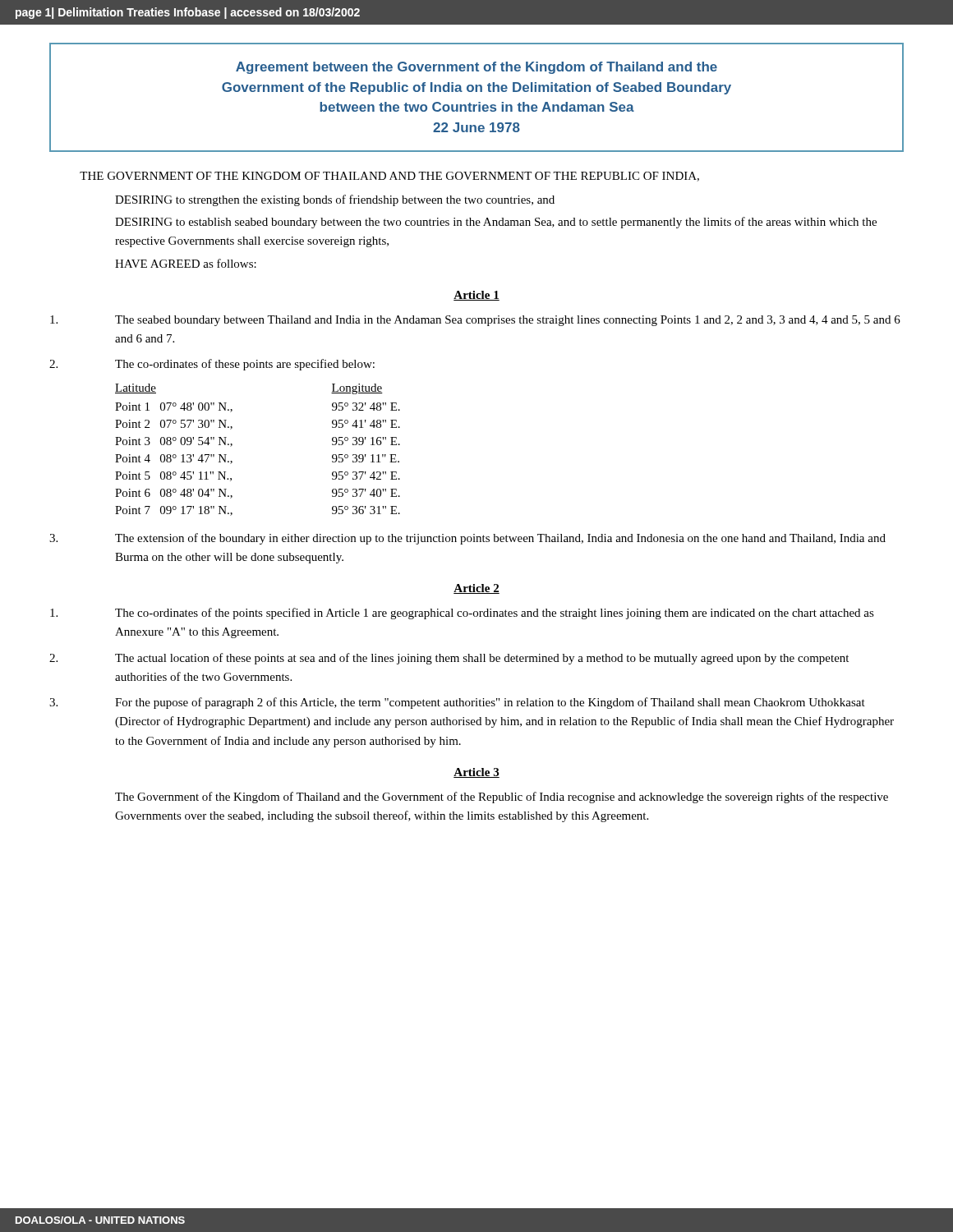Click the title that begins "Agreement between the Government of the Kingdom"
The height and width of the screenshot is (1232, 953).
coord(476,98)
